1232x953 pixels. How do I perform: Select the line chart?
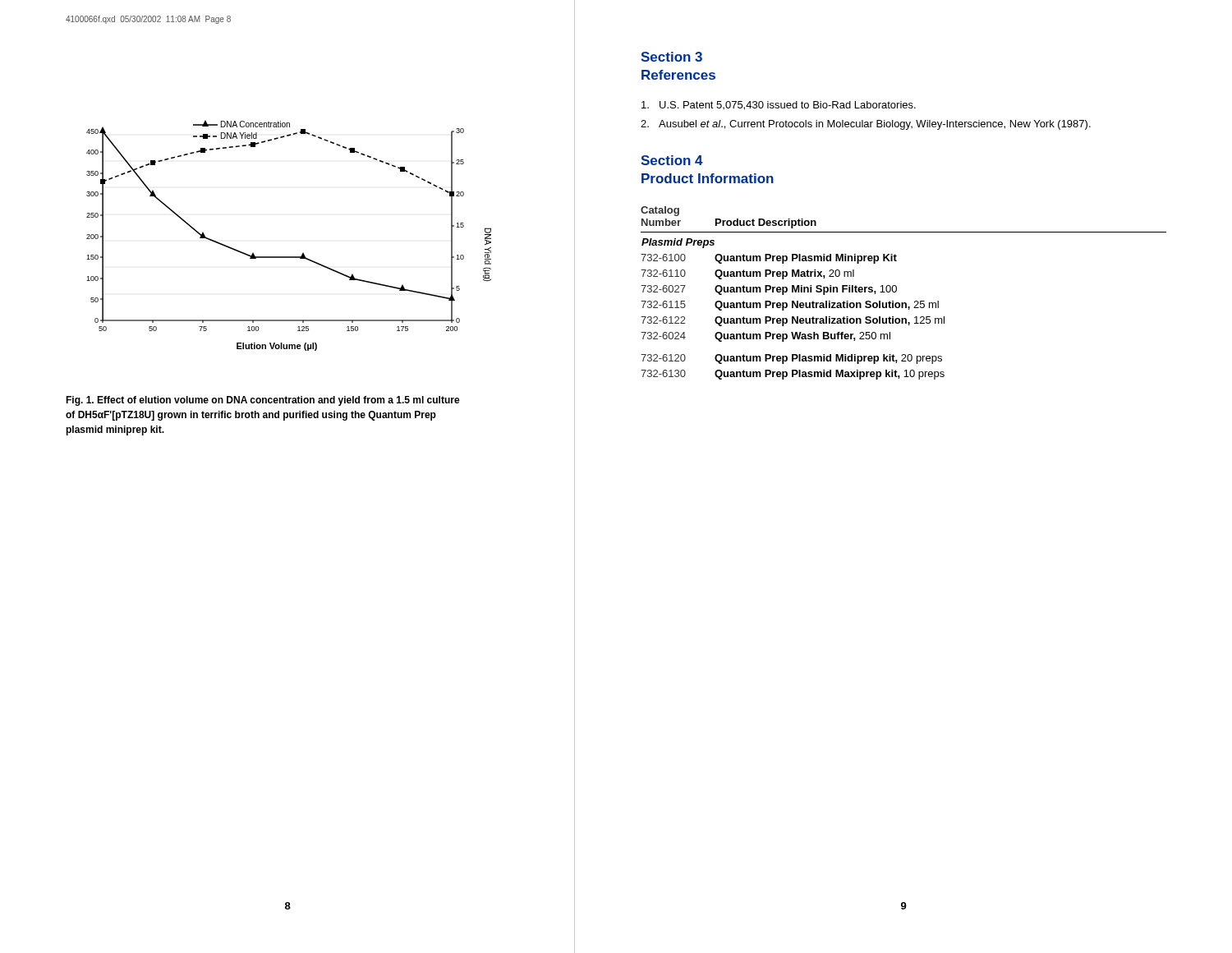click(271, 246)
